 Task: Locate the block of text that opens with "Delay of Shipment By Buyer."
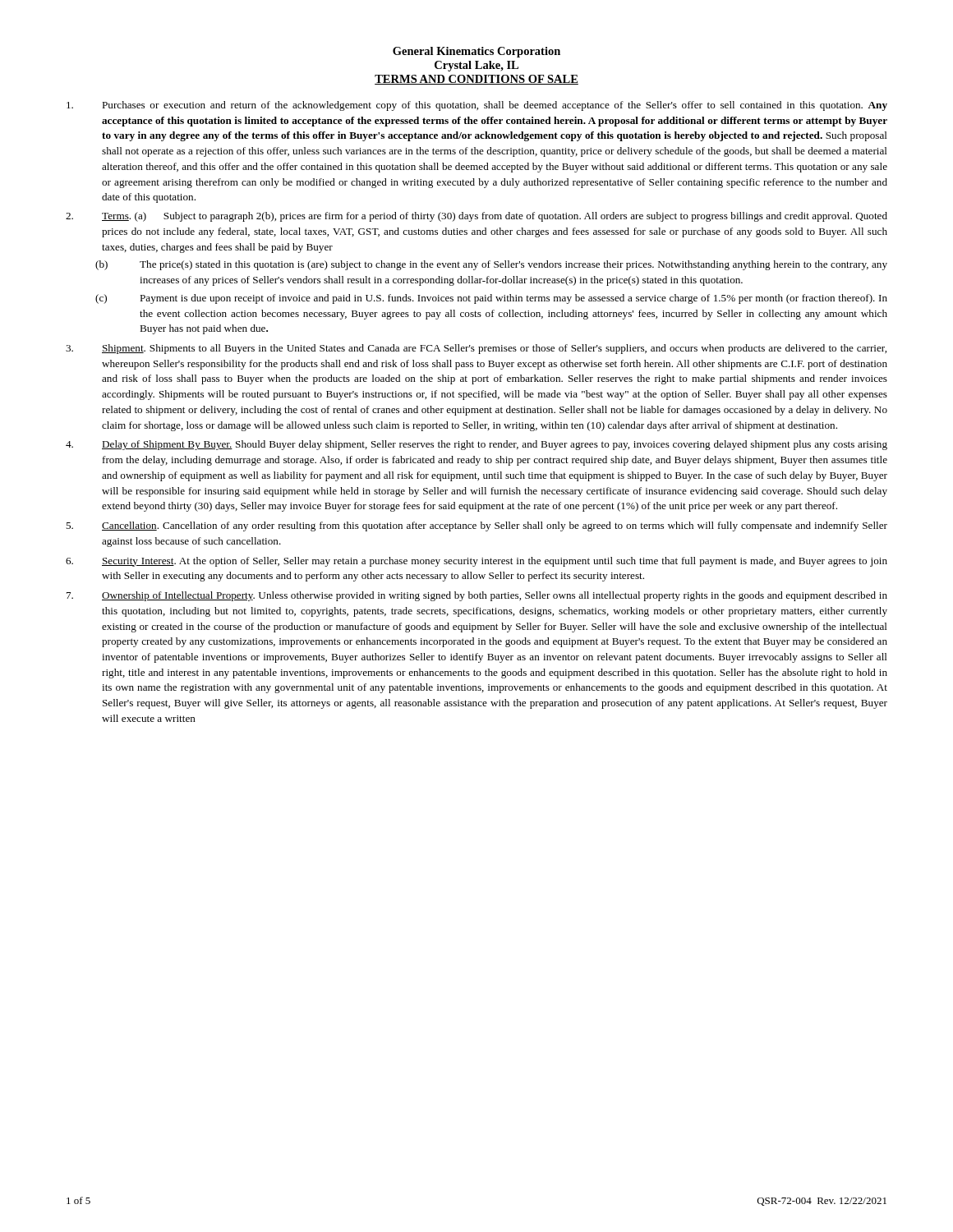click(476, 476)
